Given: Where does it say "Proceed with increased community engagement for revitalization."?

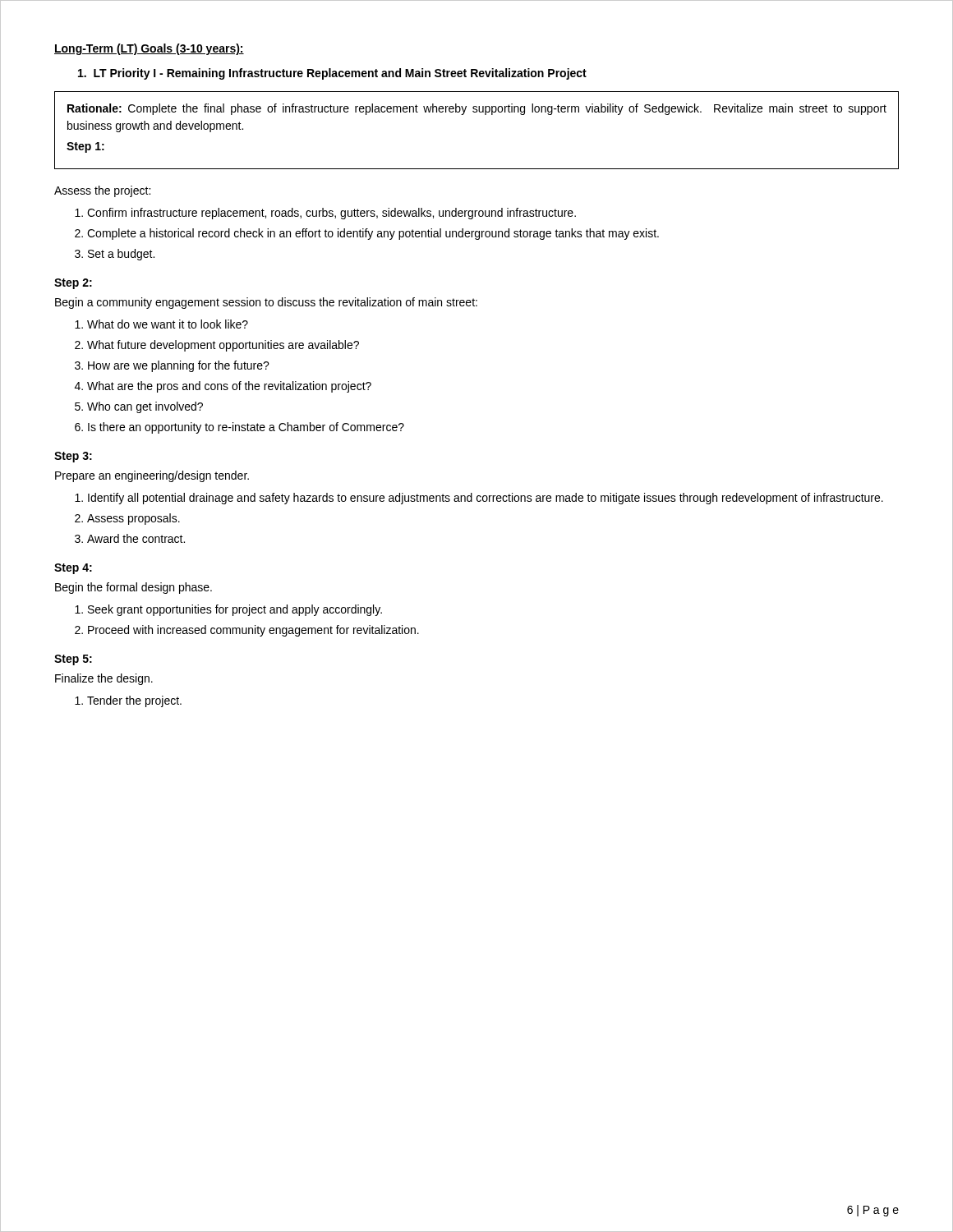Looking at the screenshot, I should tap(253, 631).
